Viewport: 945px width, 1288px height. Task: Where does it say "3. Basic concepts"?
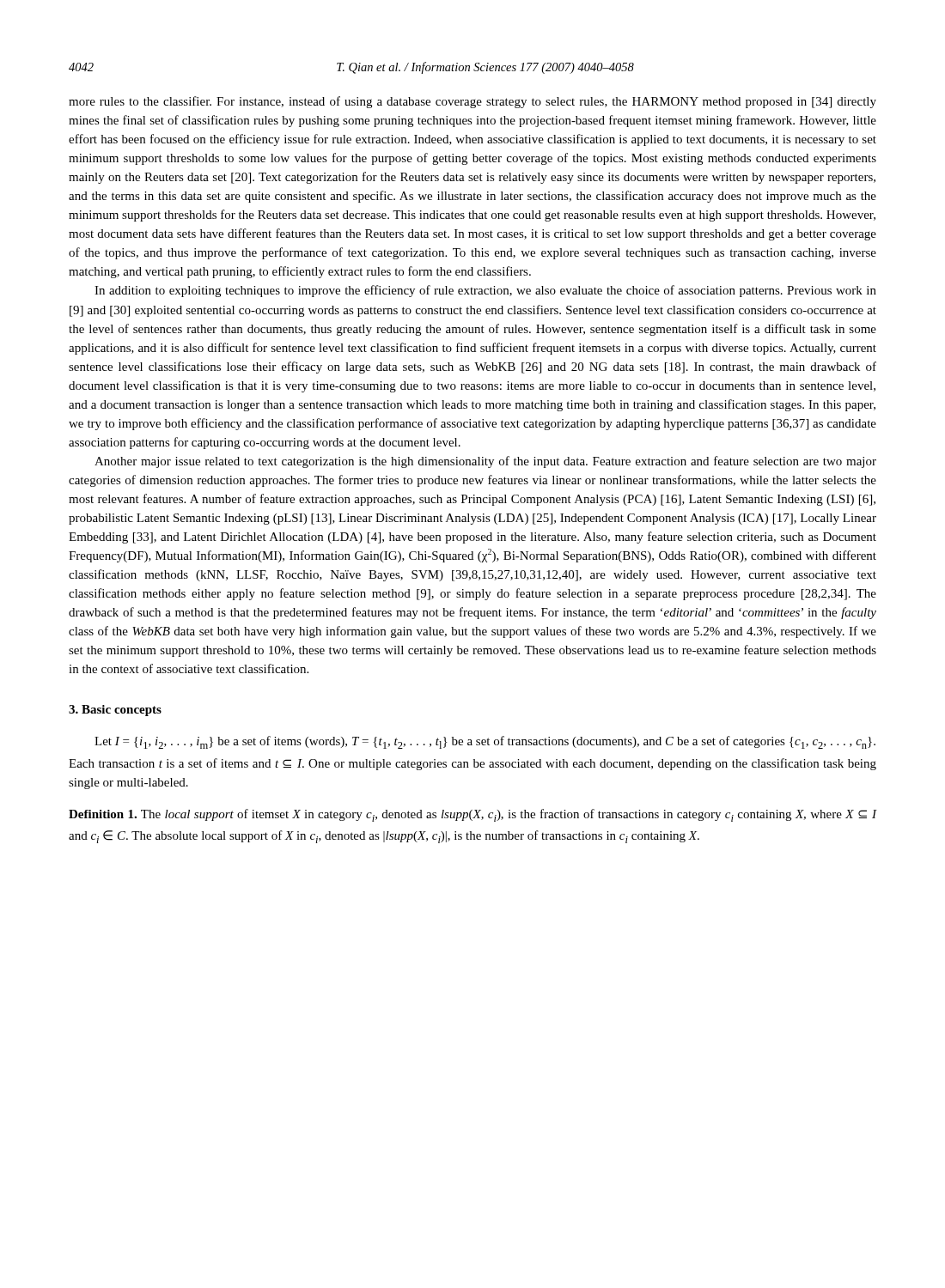pos(115,710)
